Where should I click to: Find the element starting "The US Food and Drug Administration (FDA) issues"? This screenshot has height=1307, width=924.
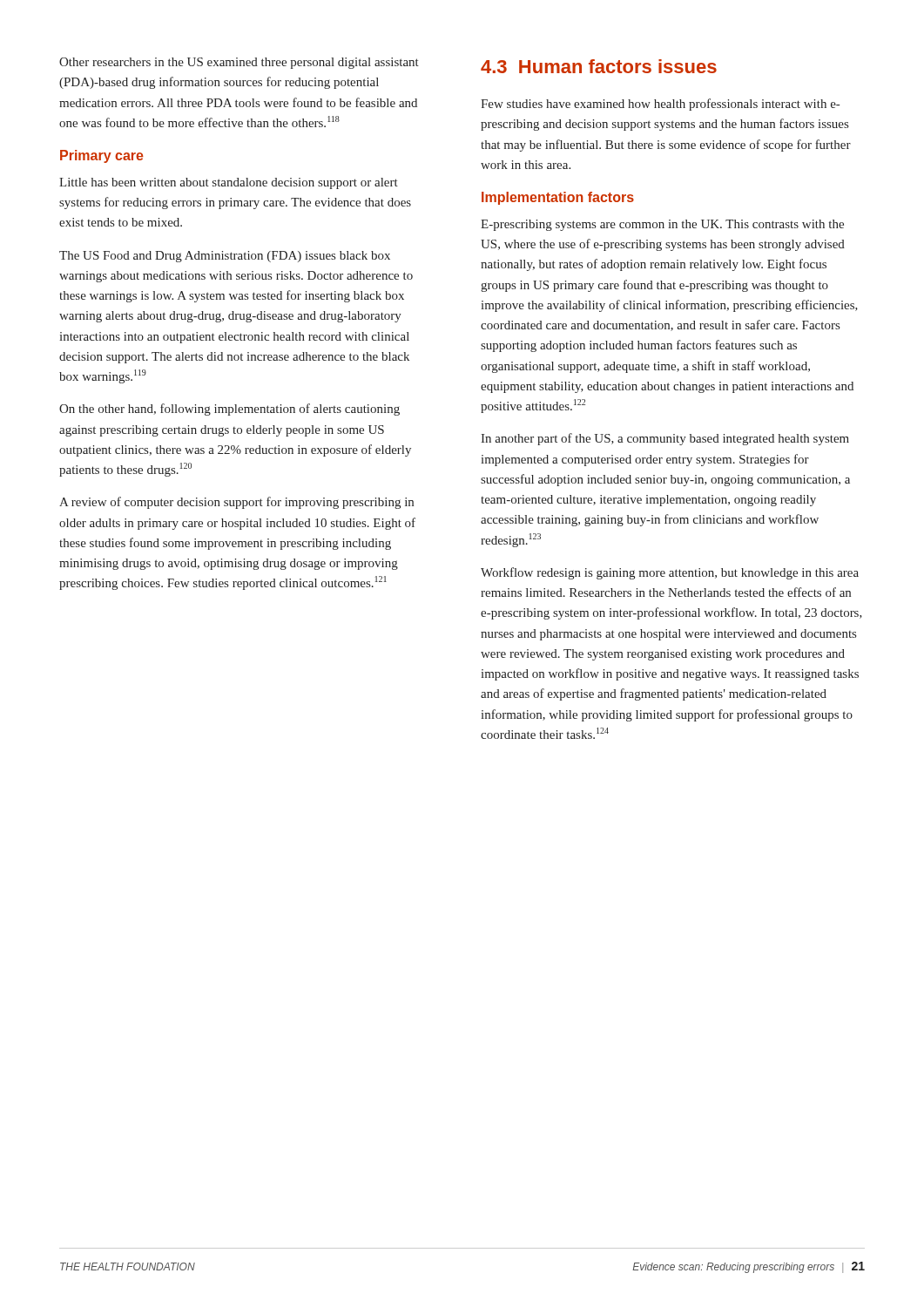[242, 316]
